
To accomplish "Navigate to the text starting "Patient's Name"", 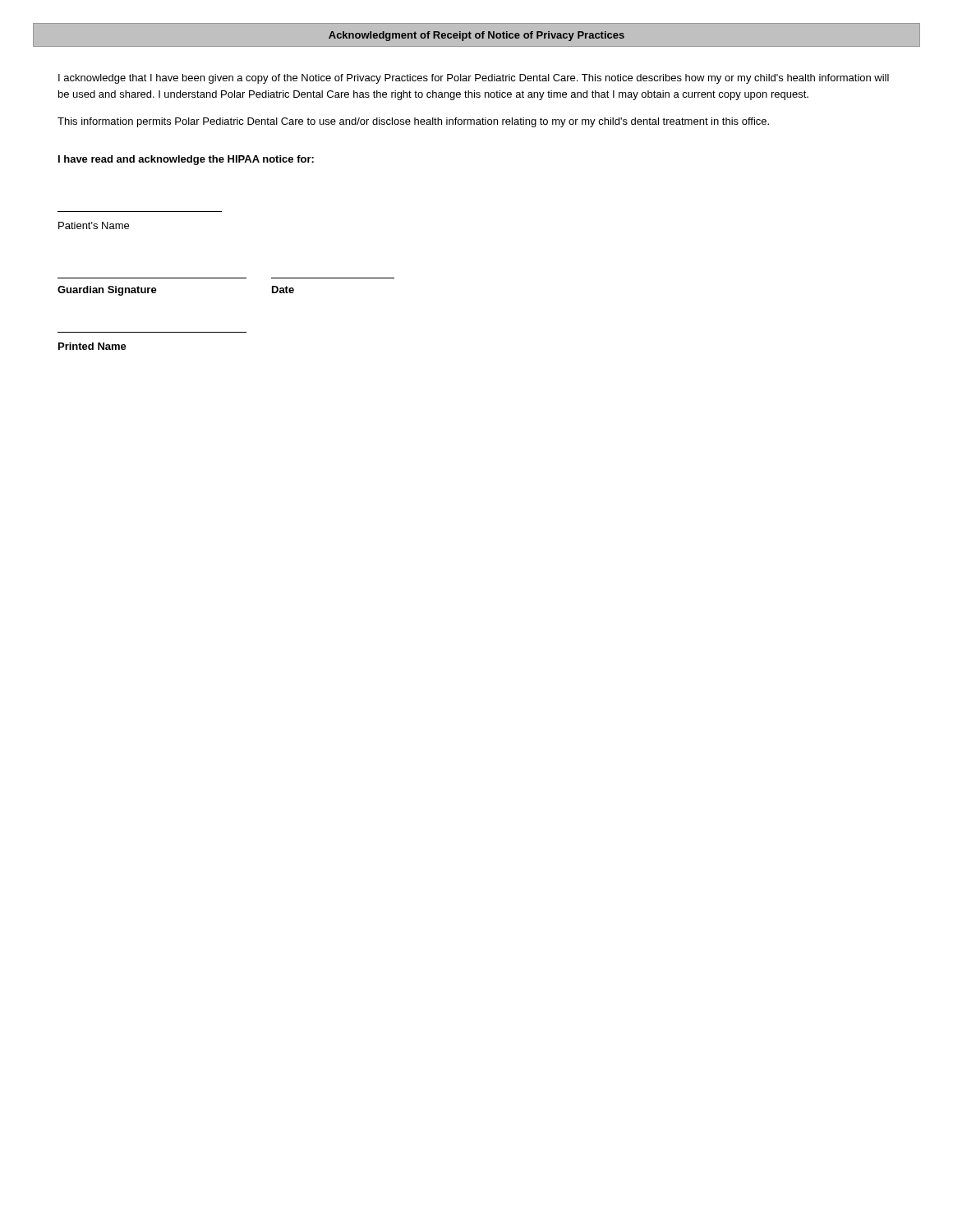I will pos(94,225).
